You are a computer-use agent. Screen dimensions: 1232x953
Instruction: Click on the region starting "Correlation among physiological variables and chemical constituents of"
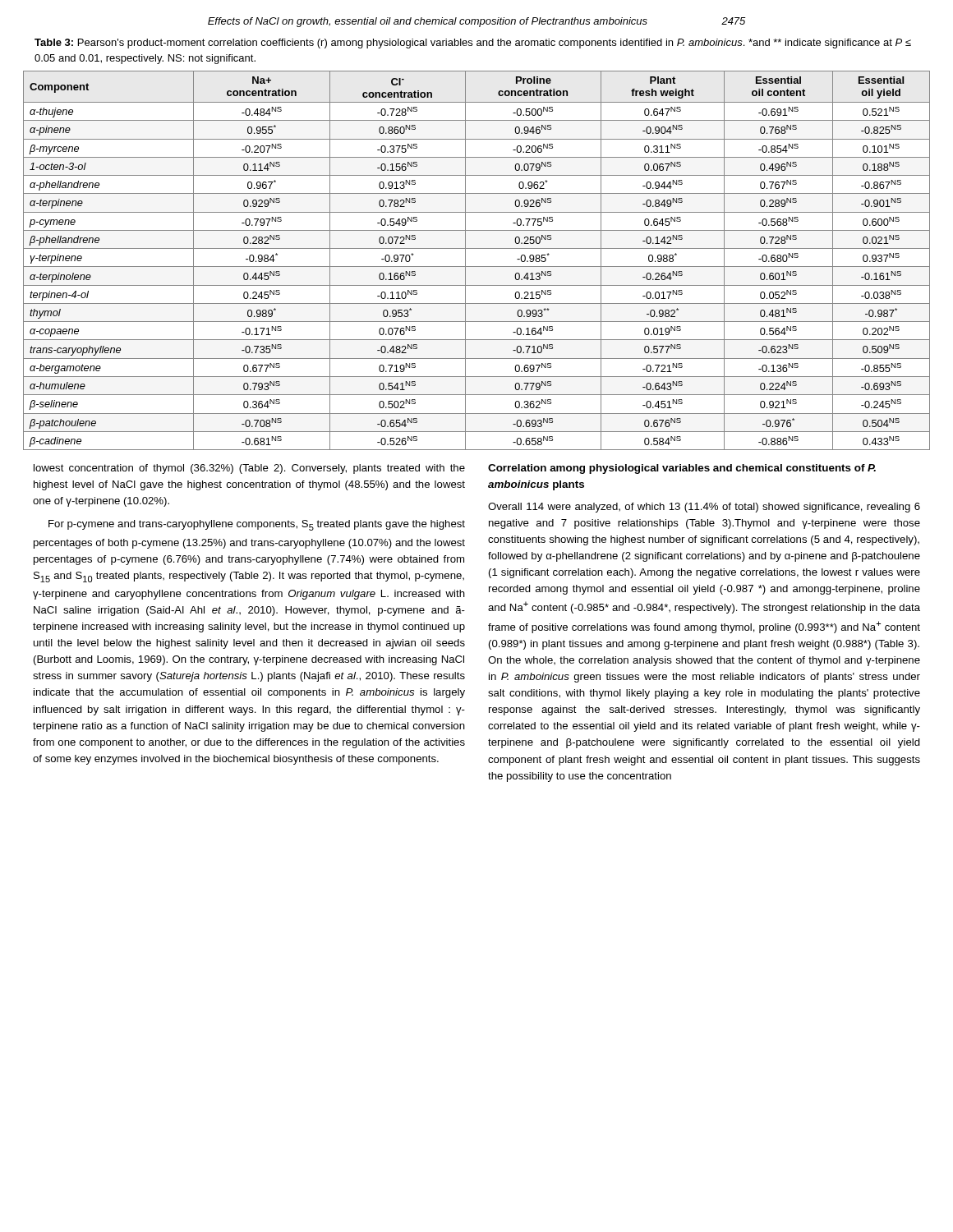pos(682,476)
